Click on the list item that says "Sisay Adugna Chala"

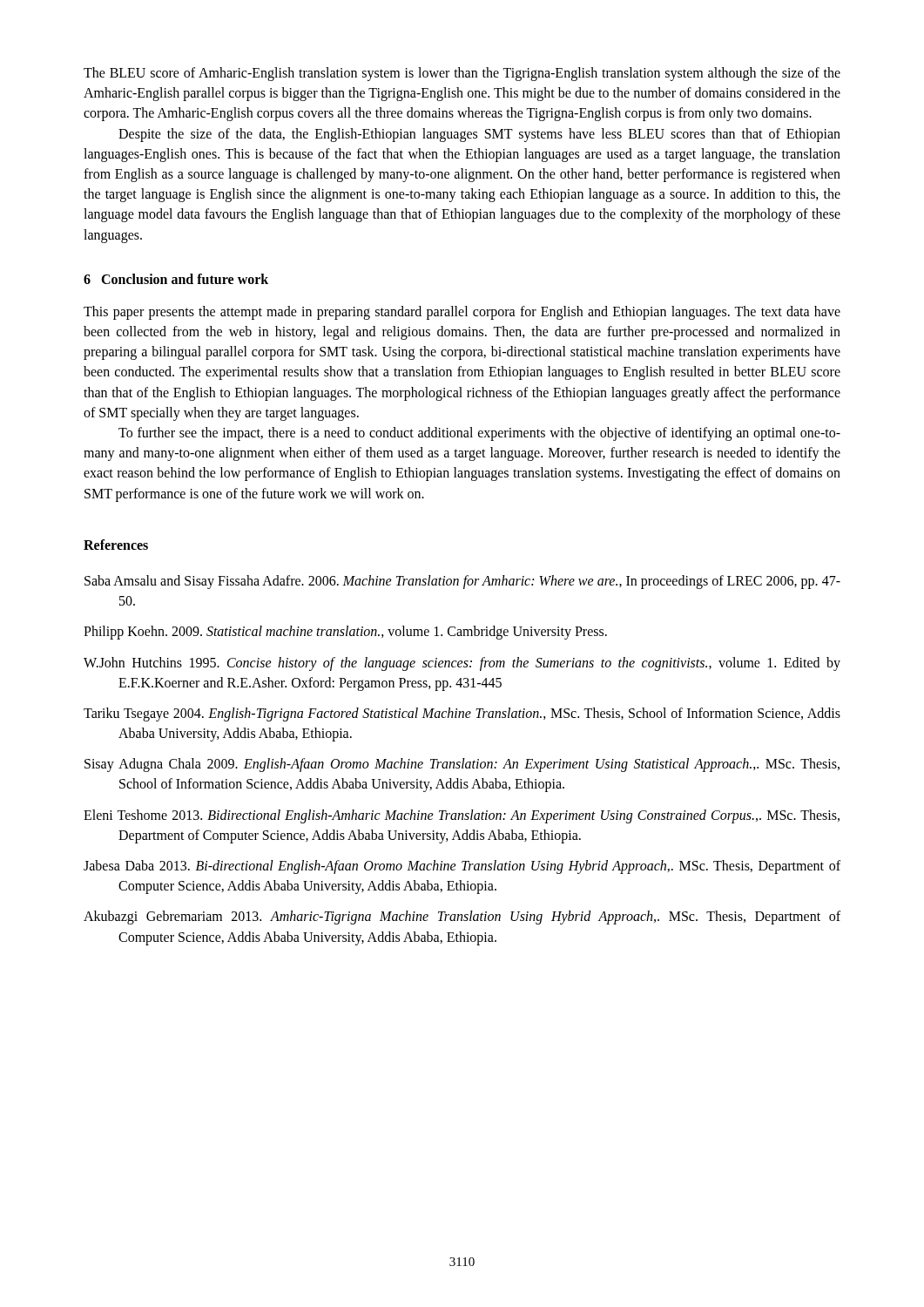(462, 774)
